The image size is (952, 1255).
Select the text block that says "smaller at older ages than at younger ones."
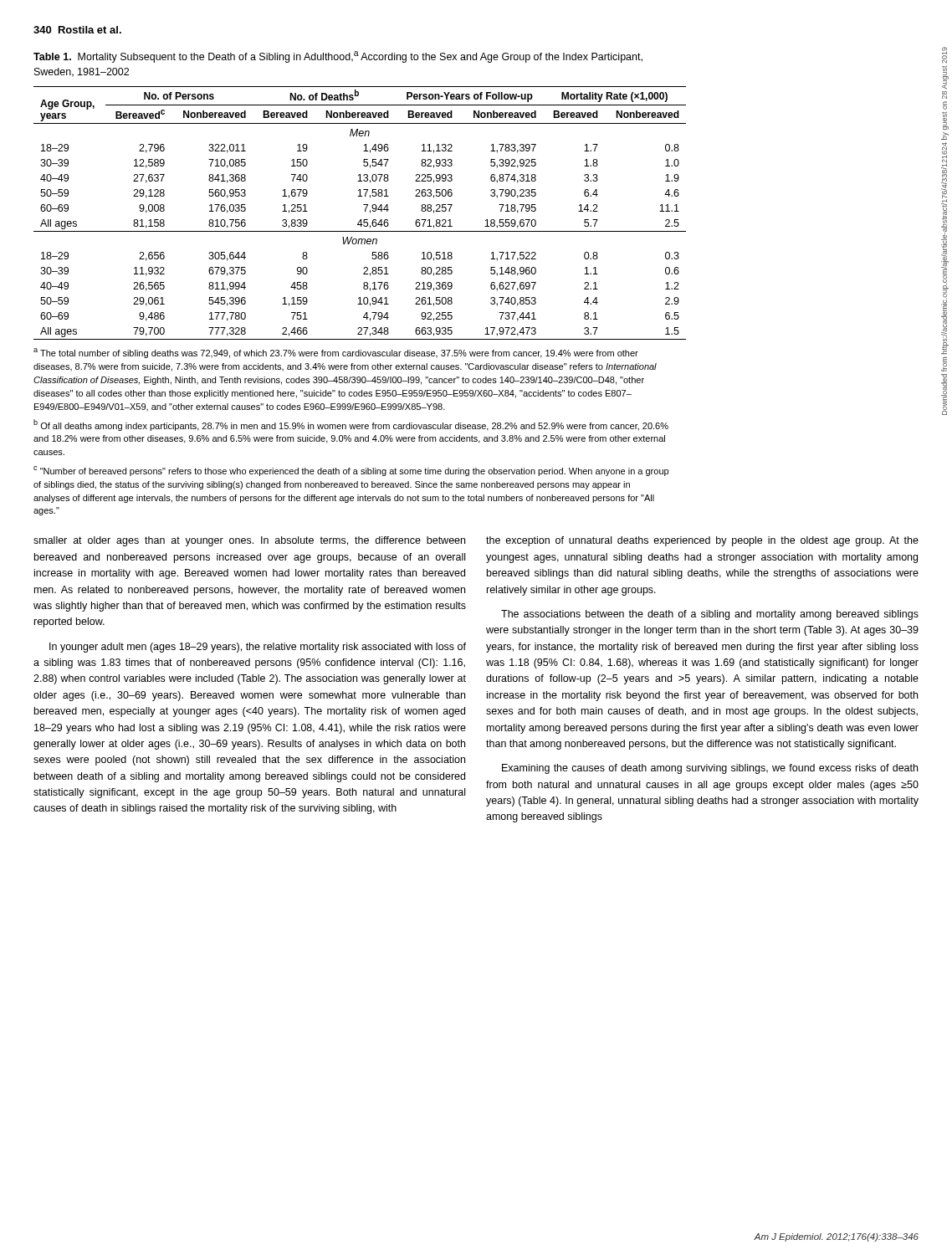(x=250, y=582)
